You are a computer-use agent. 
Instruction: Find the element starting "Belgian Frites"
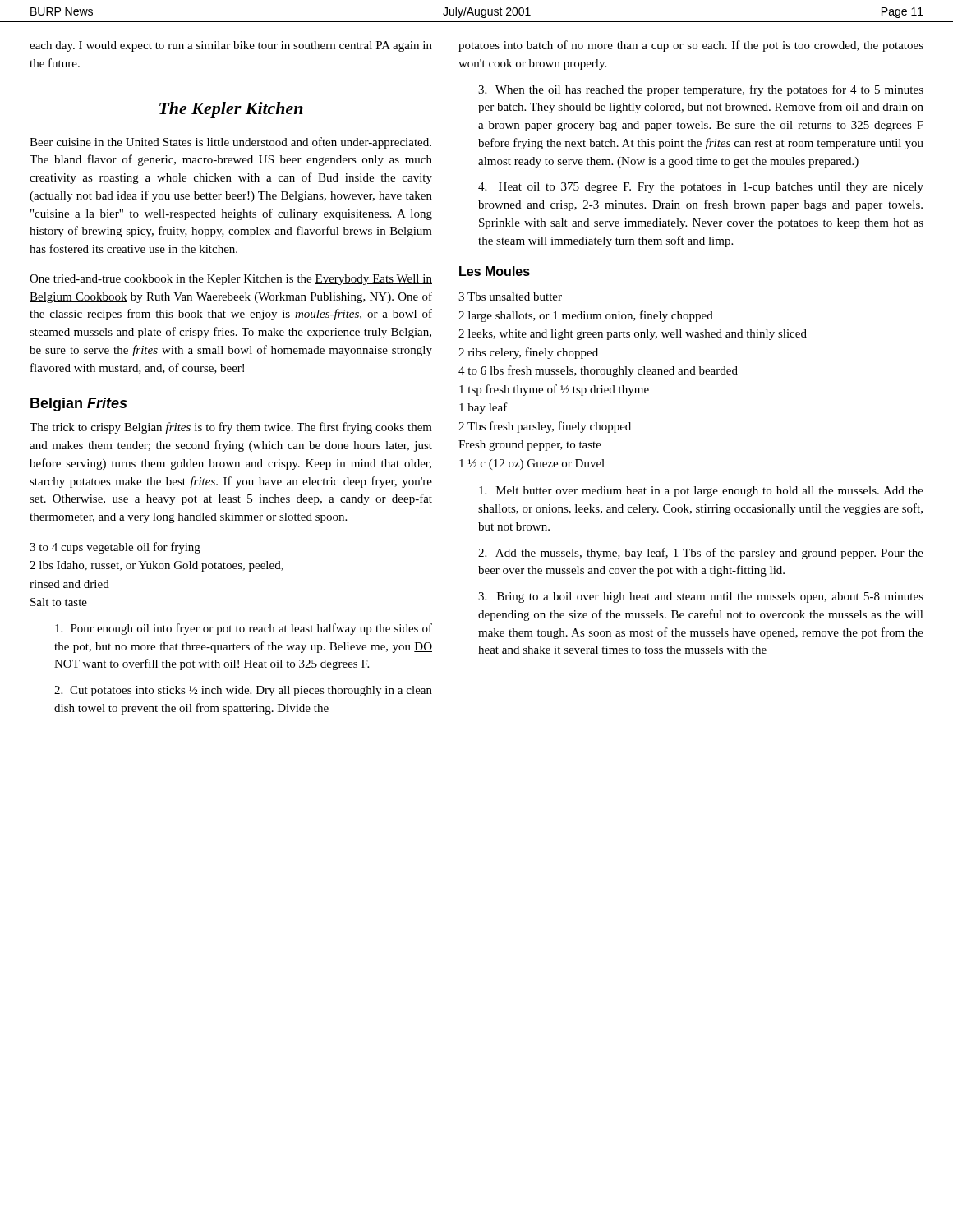point(78,403)
